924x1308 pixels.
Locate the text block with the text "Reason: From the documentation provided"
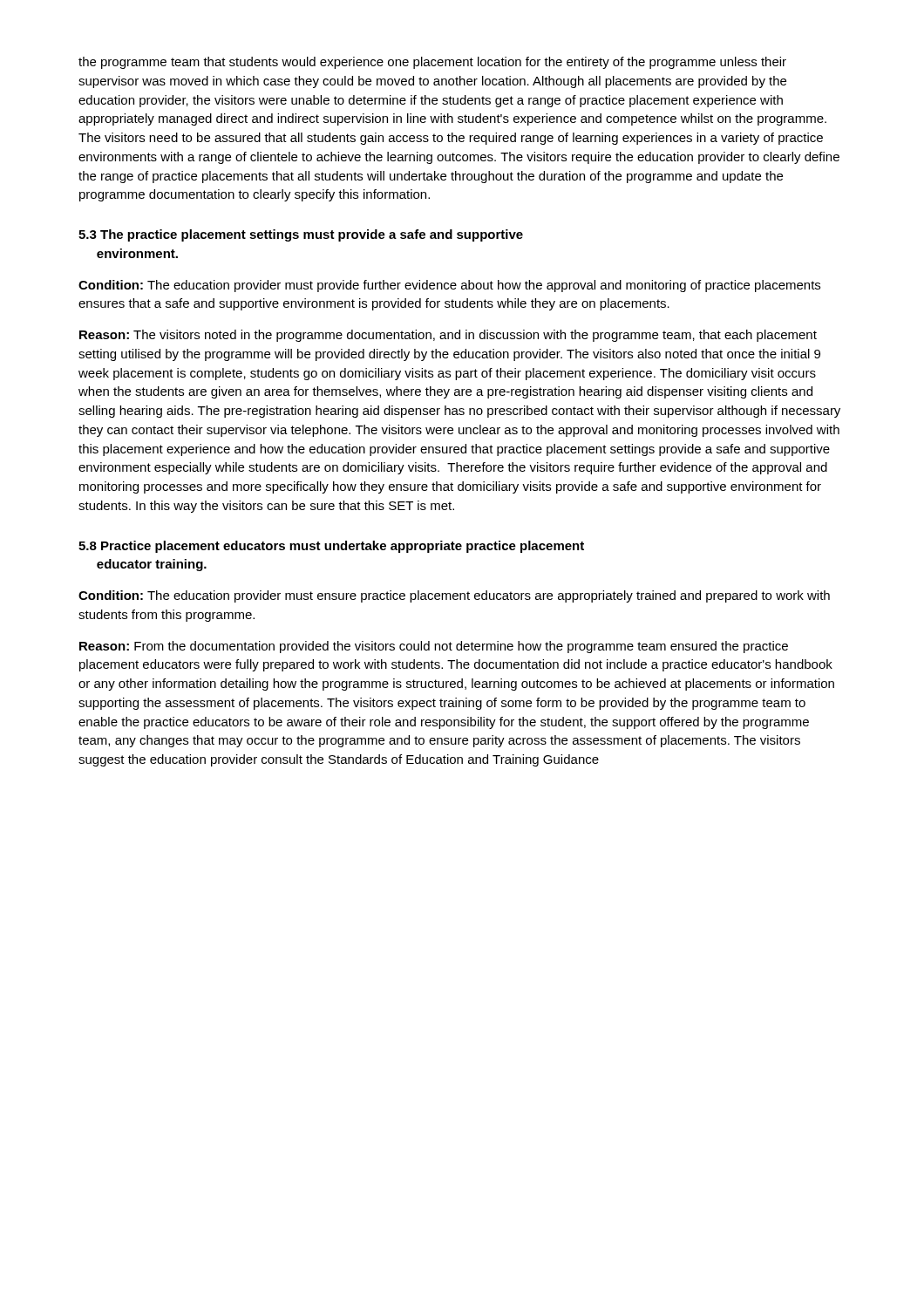click(457, 702)
